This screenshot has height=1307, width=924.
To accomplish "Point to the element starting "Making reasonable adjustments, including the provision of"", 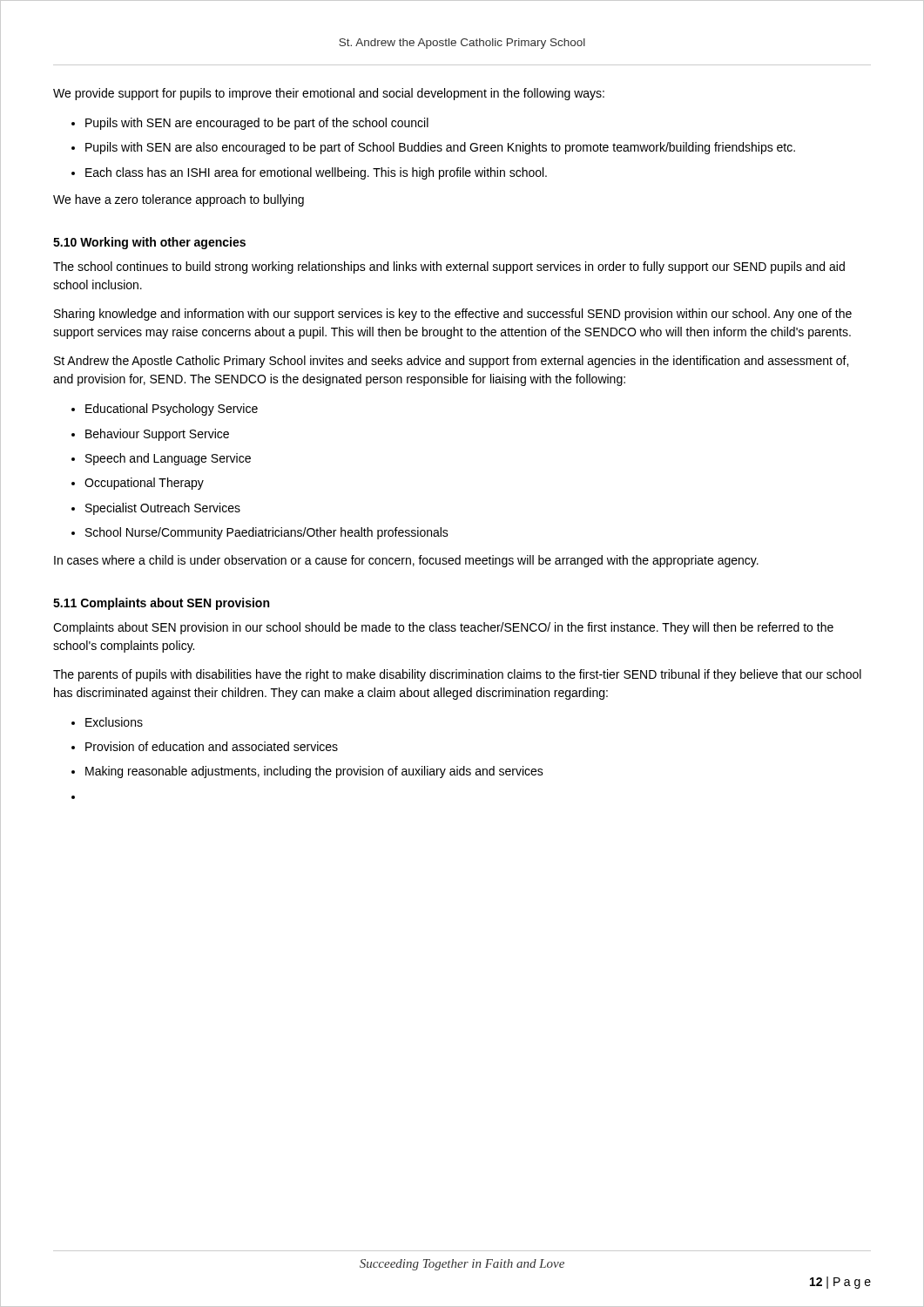I will tap(314, 771).
